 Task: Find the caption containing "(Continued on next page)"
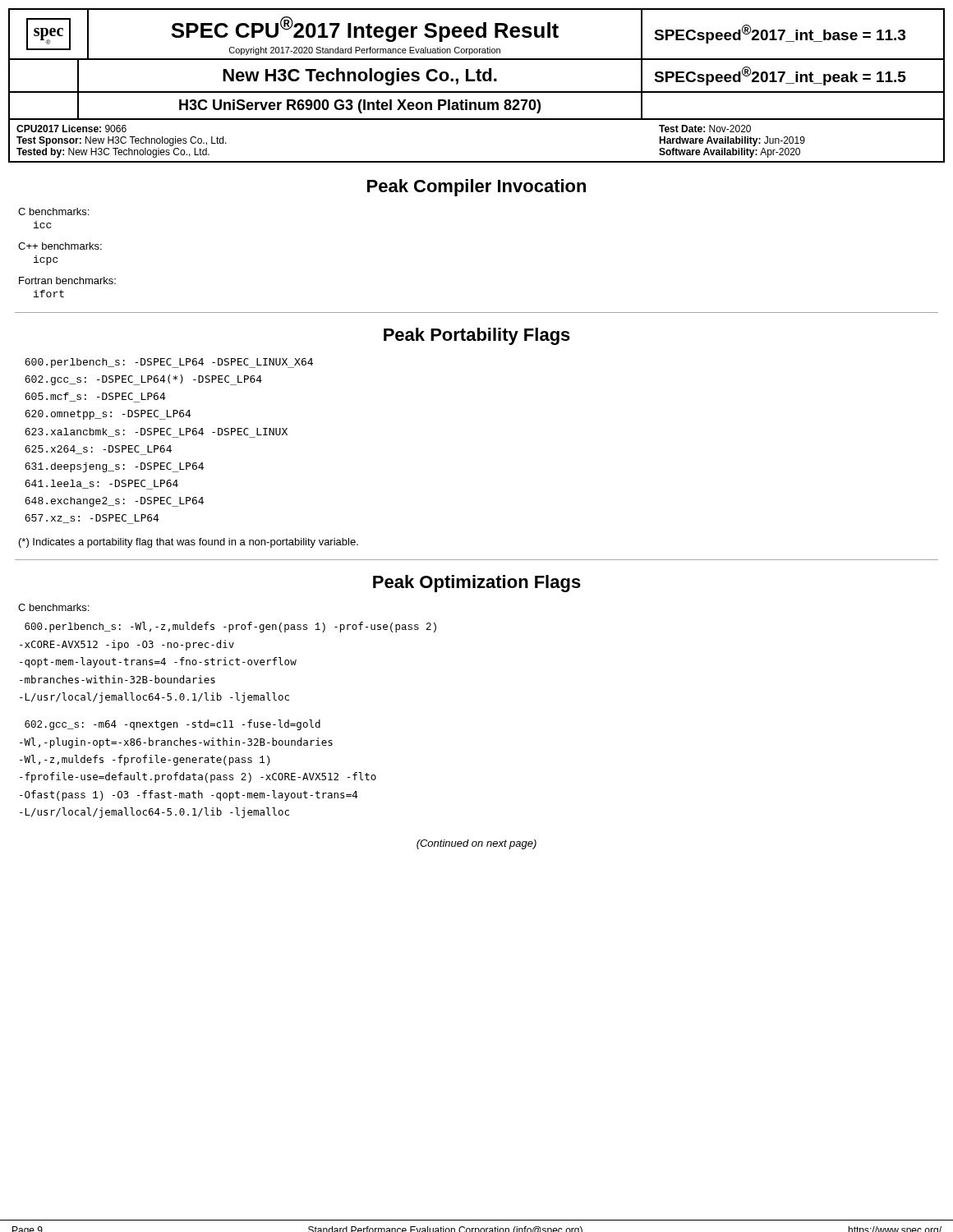point(476,843)
